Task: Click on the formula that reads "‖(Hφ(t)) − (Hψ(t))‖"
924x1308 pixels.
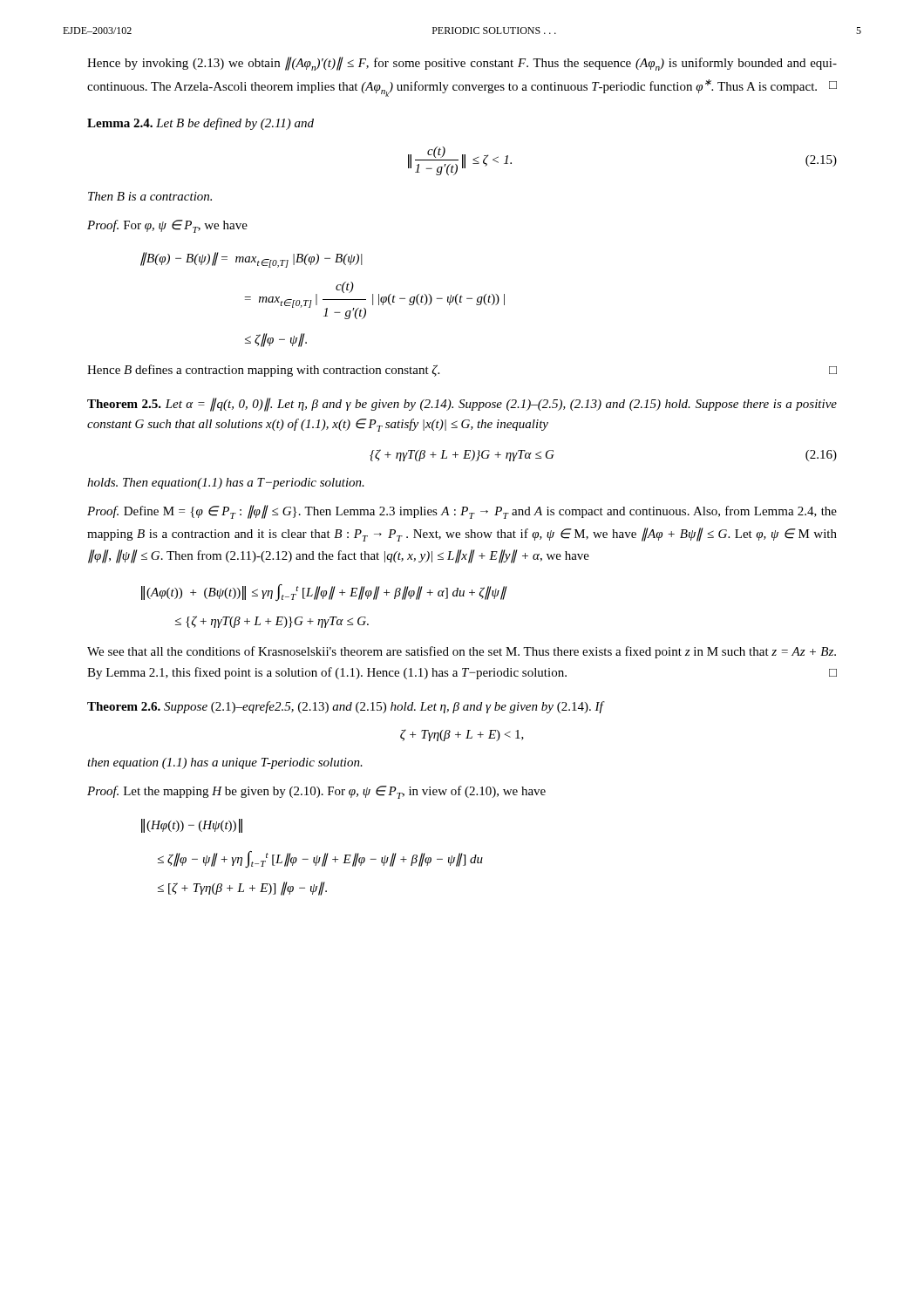Action: (x=488, y=856)
